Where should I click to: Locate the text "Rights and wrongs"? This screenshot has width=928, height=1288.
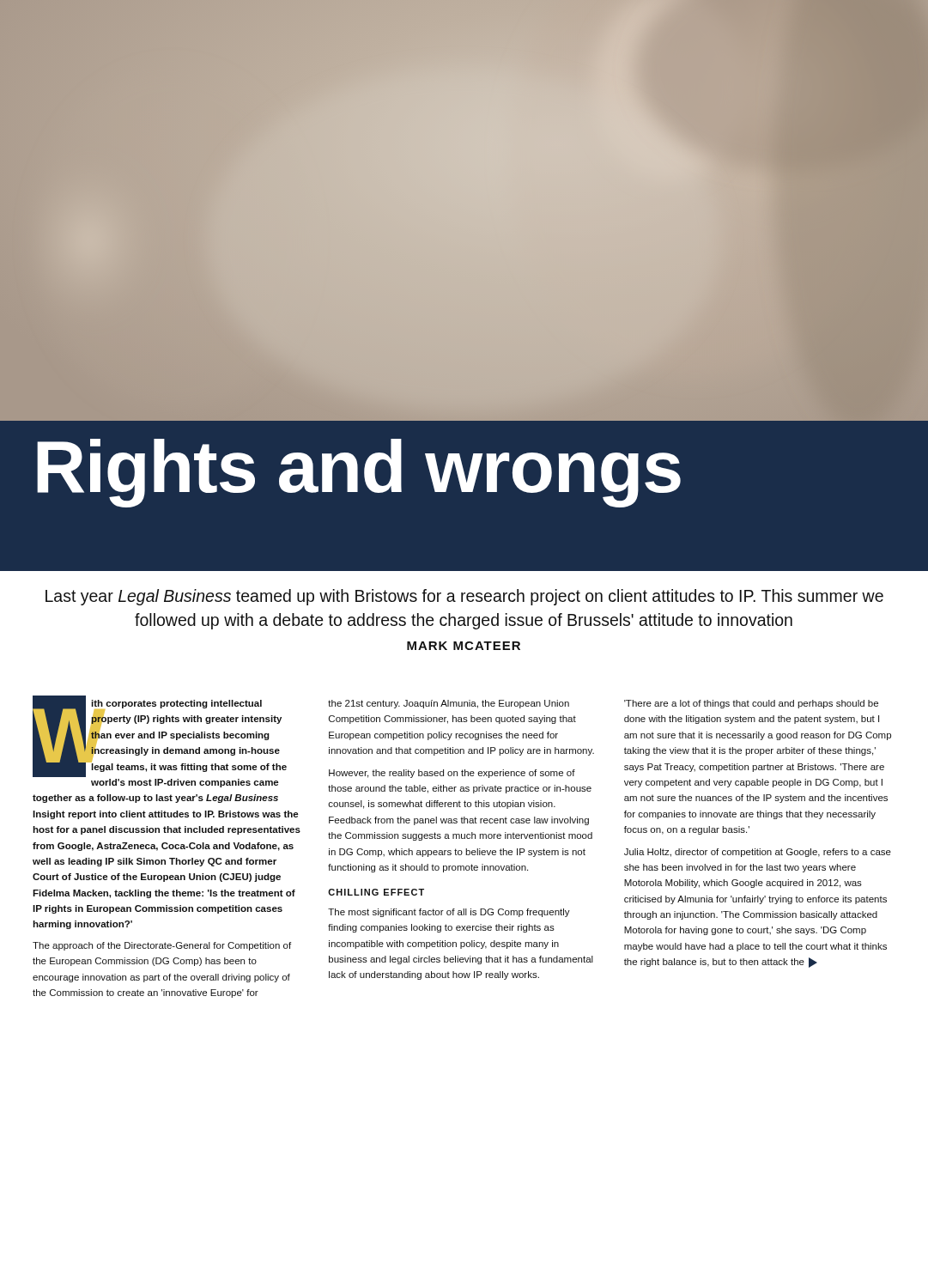tap(358, 466)
